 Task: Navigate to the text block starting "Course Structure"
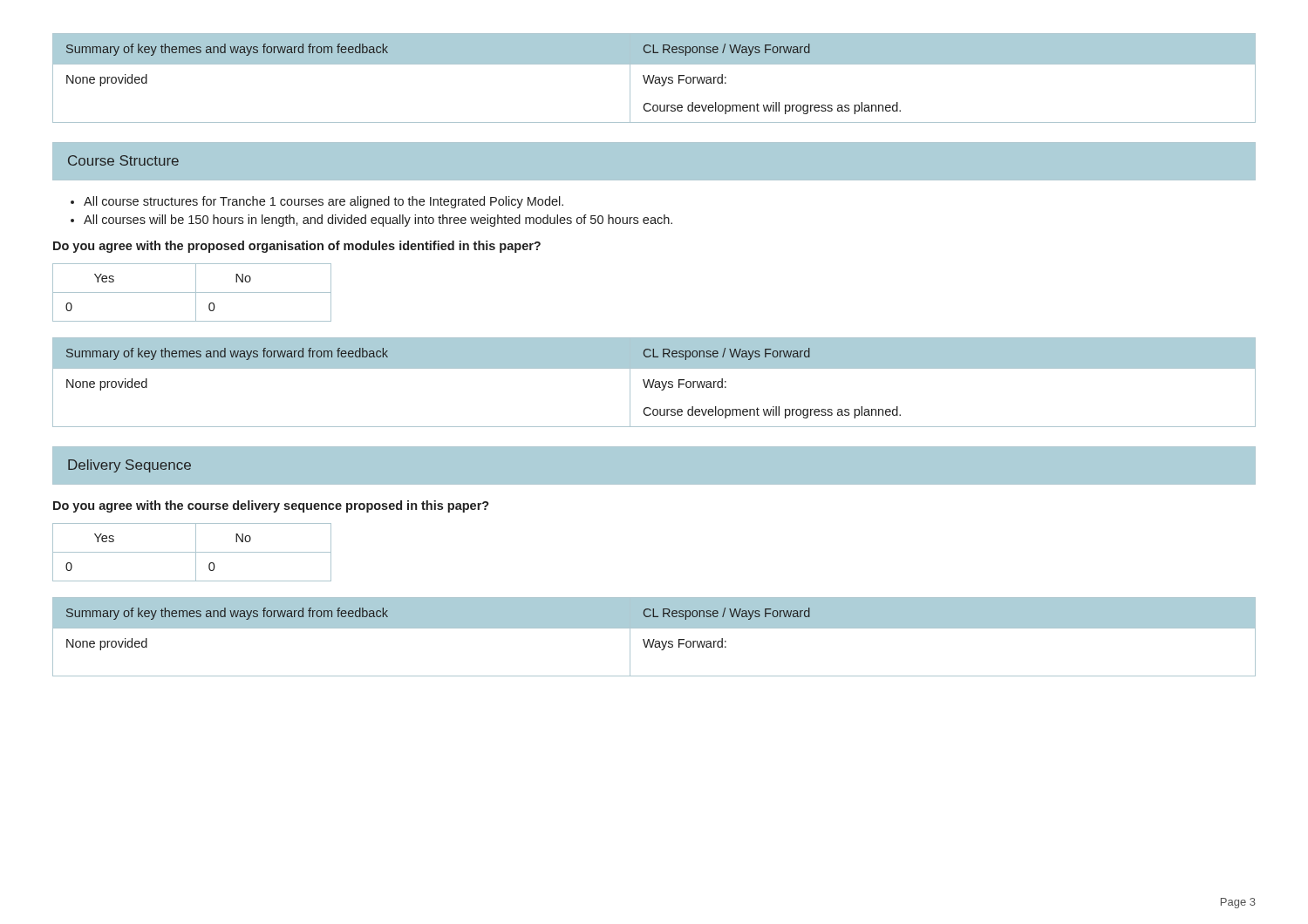point(123,160)
